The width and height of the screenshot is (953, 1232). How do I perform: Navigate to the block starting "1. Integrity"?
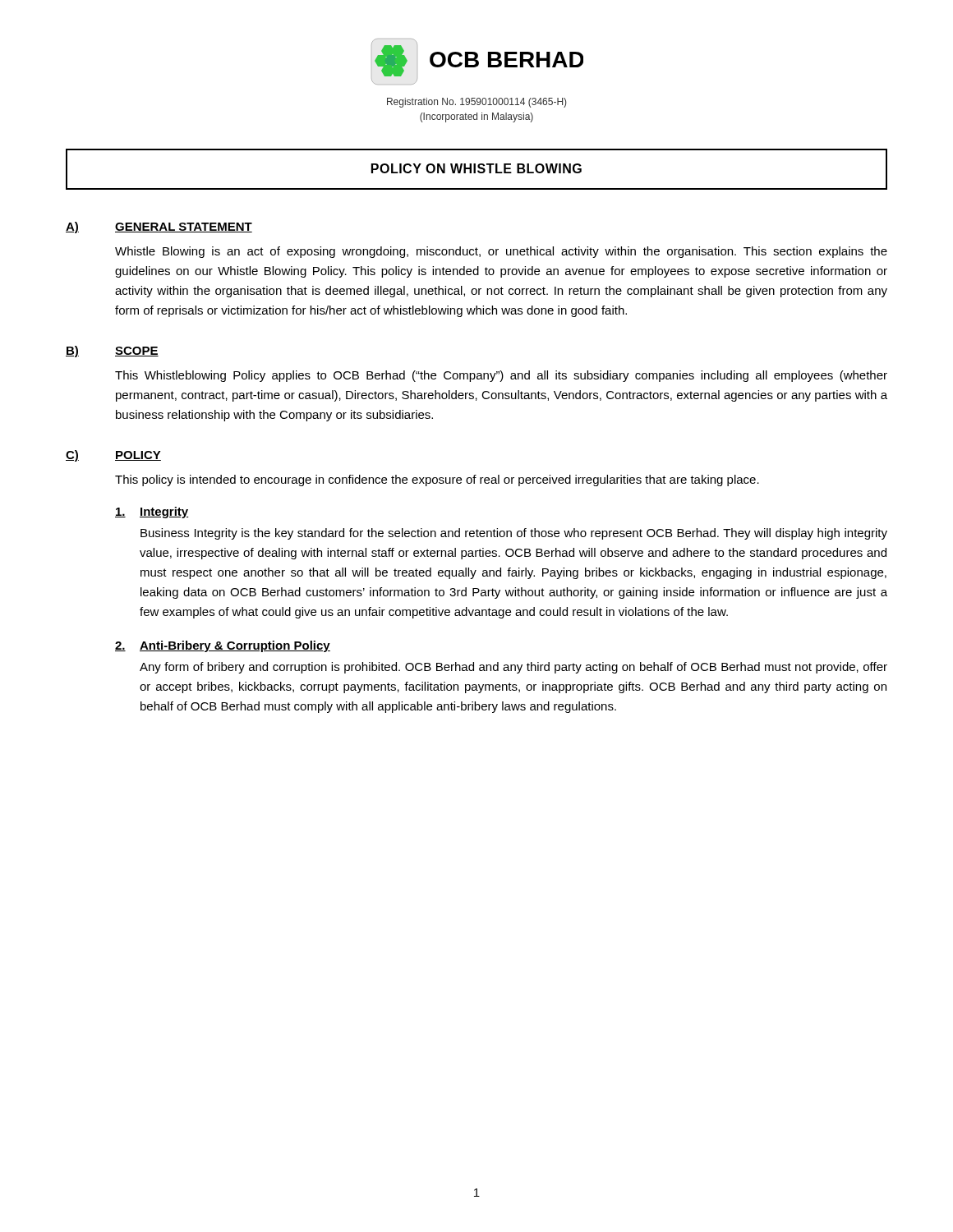click(152, 511)
